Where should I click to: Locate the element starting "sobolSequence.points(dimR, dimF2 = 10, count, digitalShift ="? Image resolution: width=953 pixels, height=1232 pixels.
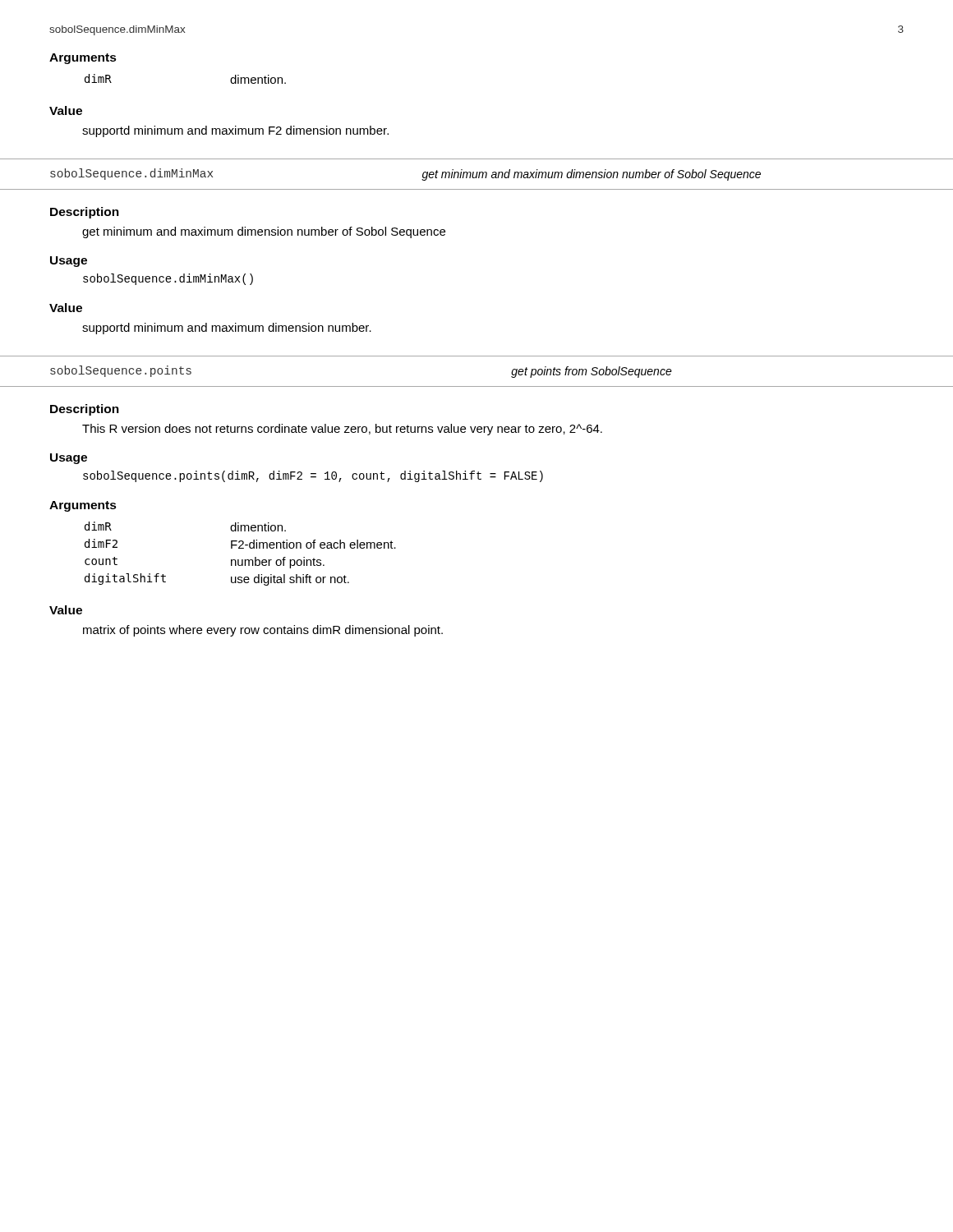pyautogui.click(x=313, y=476)
